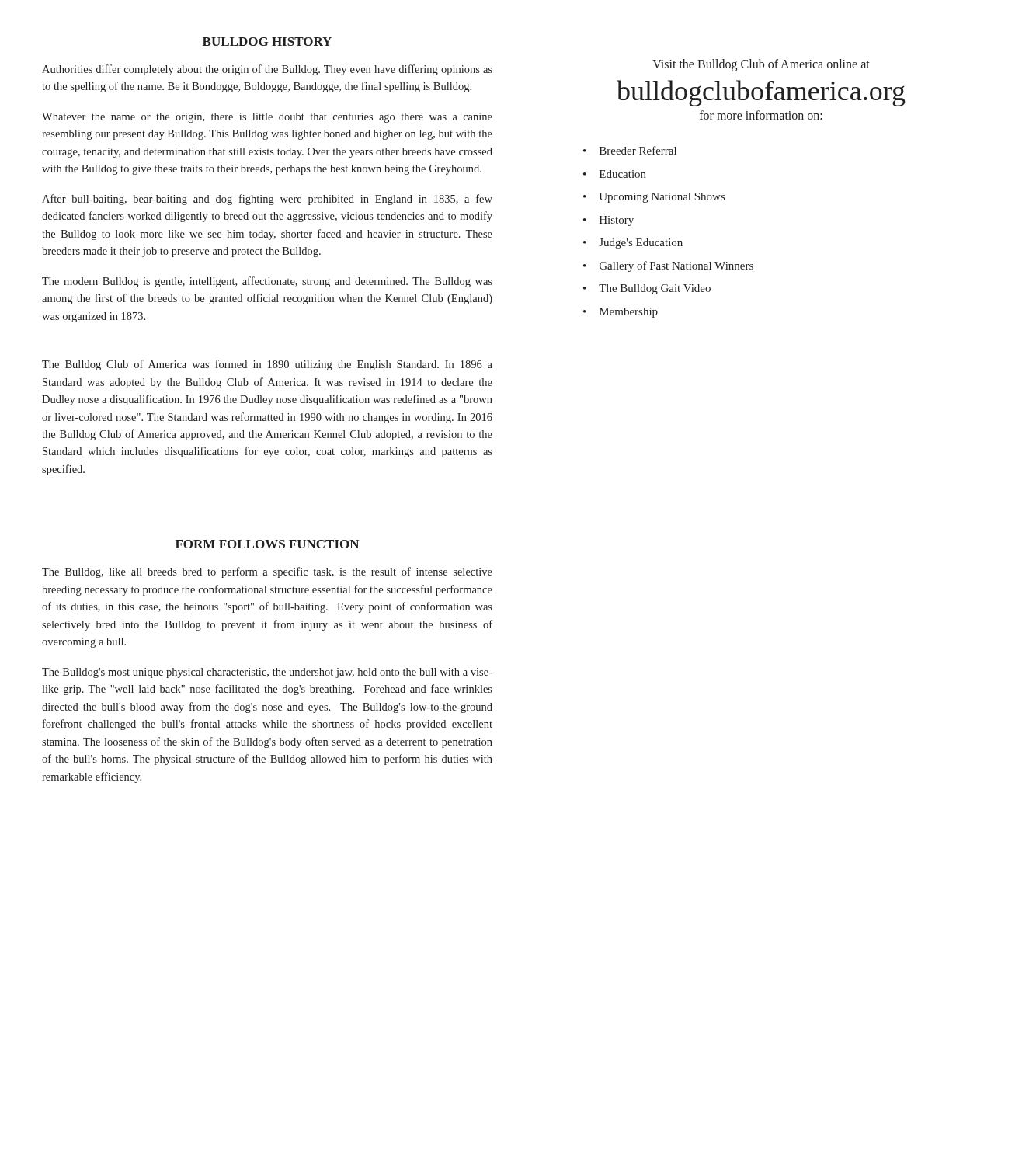
Task: Locate the list item that says "Judge's Education"
Action: click(641, 242)
